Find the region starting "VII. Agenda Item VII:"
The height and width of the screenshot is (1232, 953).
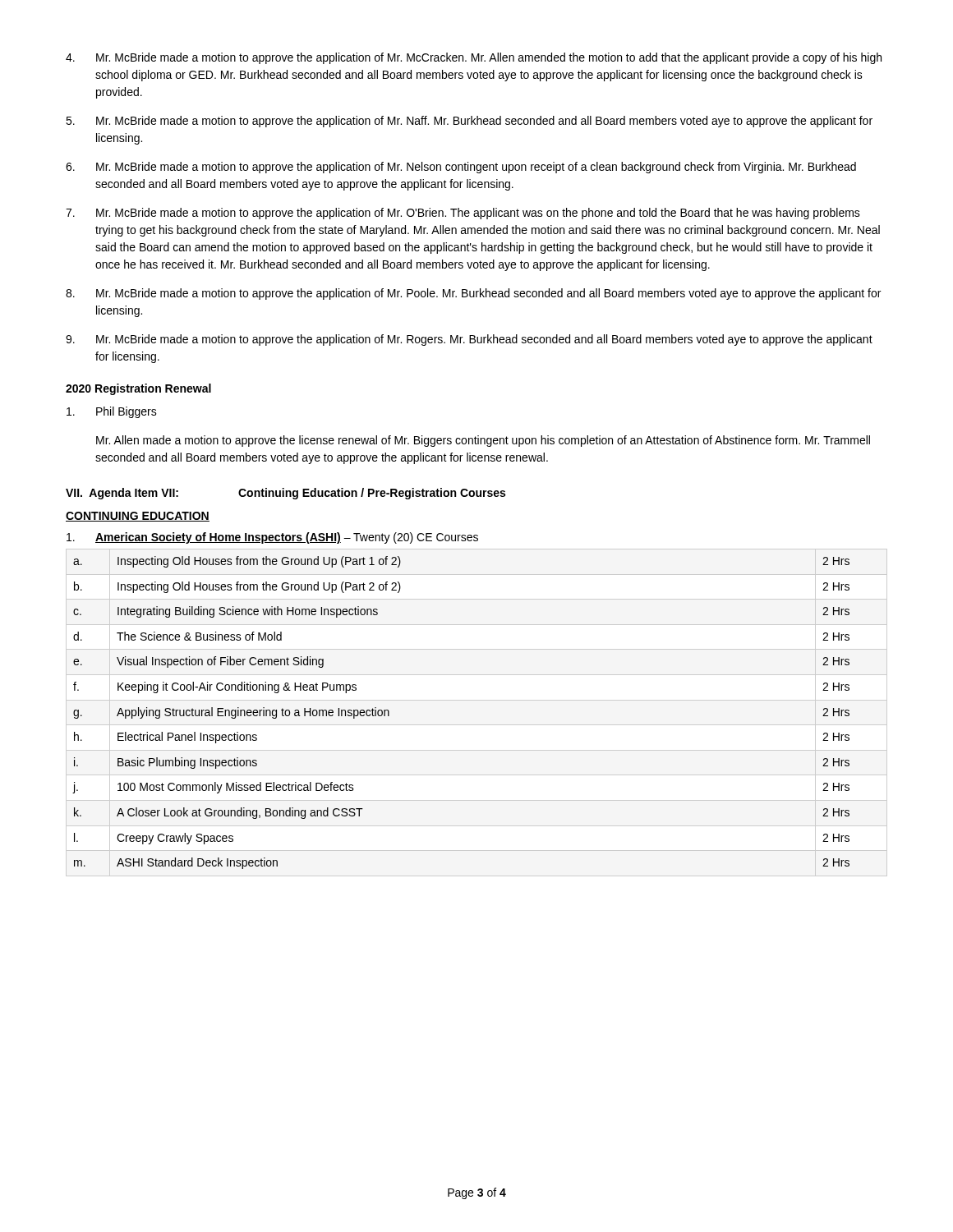tap(286, 493)
